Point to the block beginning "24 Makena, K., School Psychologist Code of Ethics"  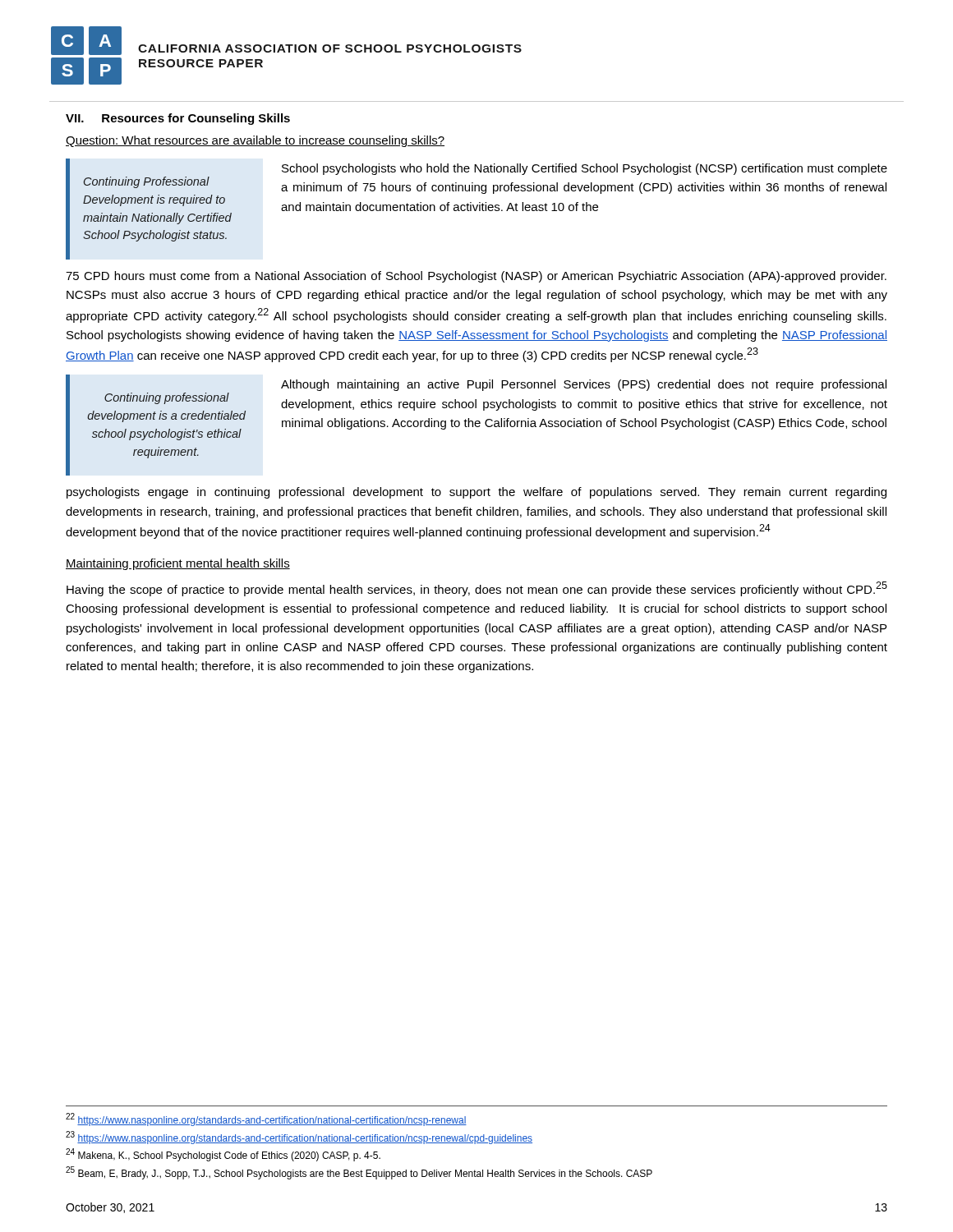[x=223, y=1155]
